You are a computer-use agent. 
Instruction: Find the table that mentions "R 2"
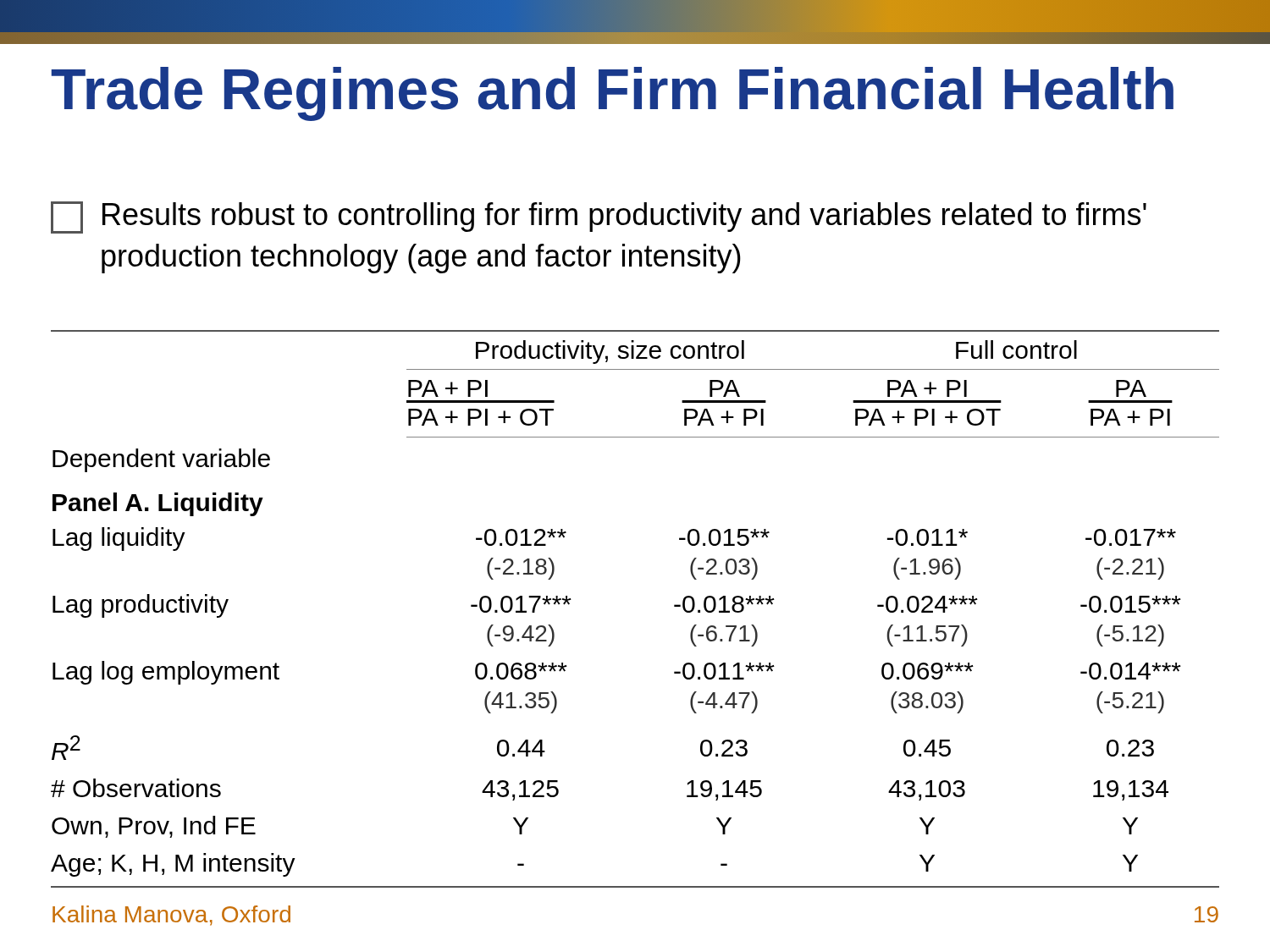pos(635,609)
